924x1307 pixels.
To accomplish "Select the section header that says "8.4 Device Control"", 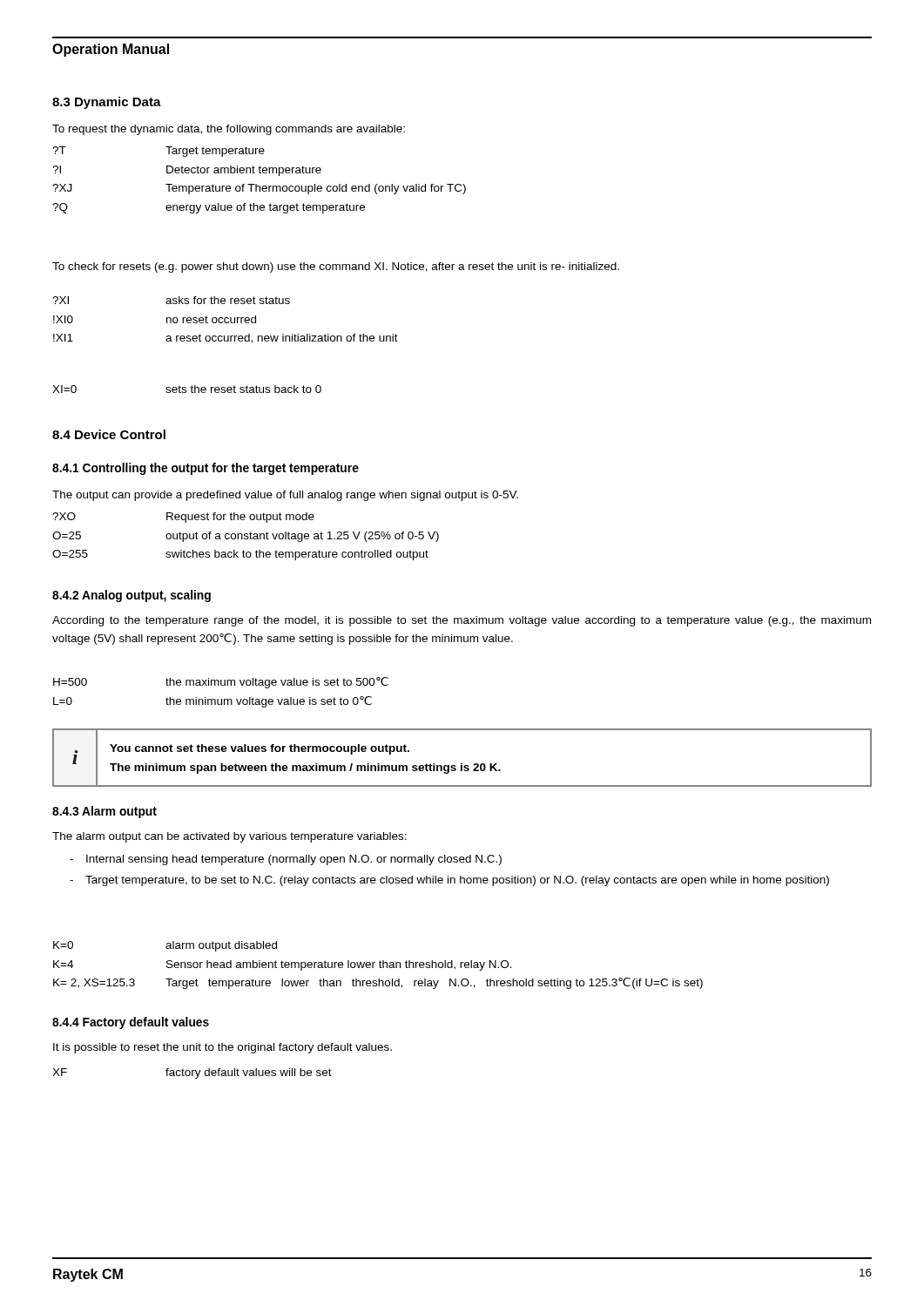I will click(x=109, y=434).
